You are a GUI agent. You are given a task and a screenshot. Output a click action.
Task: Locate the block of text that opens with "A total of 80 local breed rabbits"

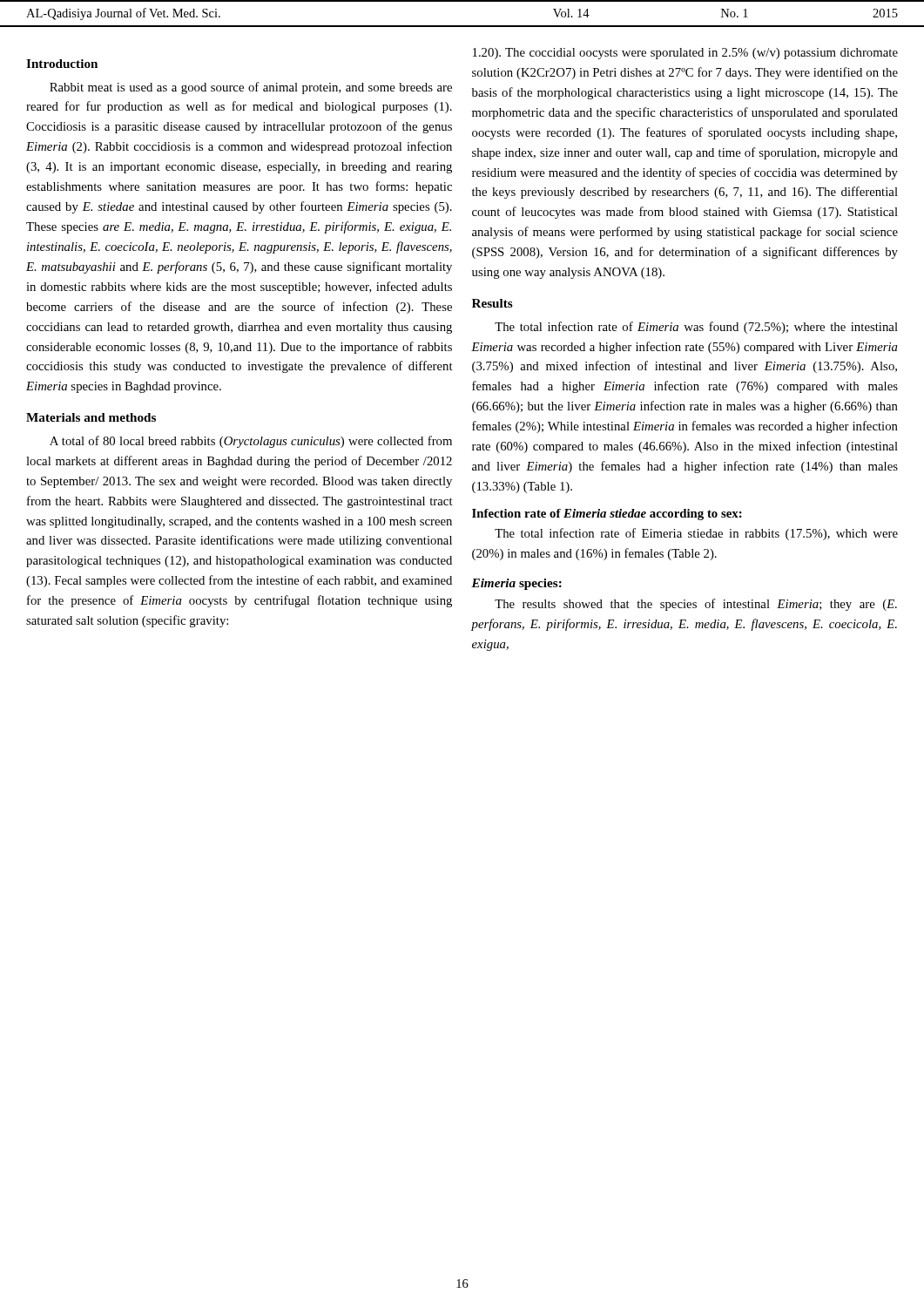239,531
